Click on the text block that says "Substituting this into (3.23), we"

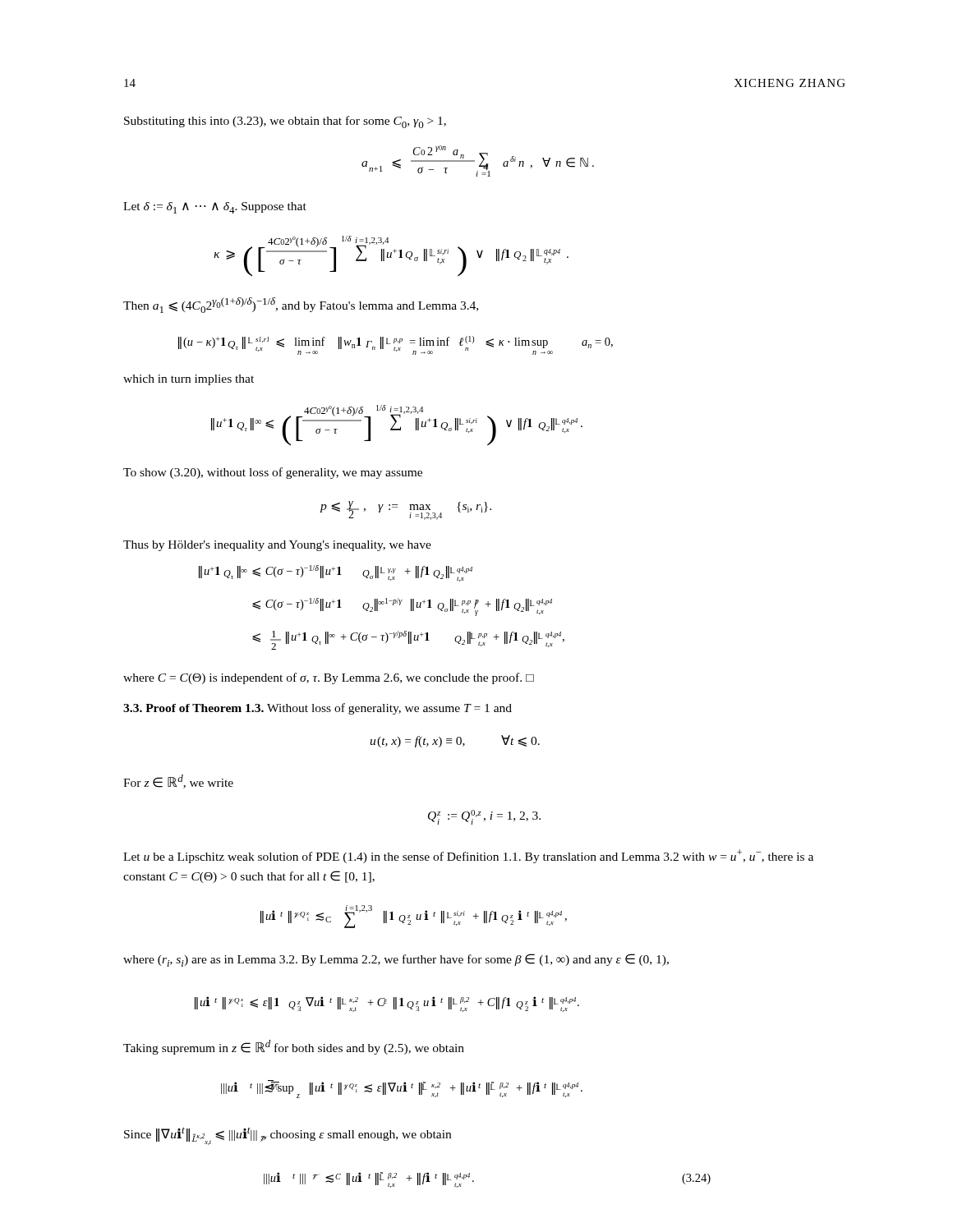(285, 122)
